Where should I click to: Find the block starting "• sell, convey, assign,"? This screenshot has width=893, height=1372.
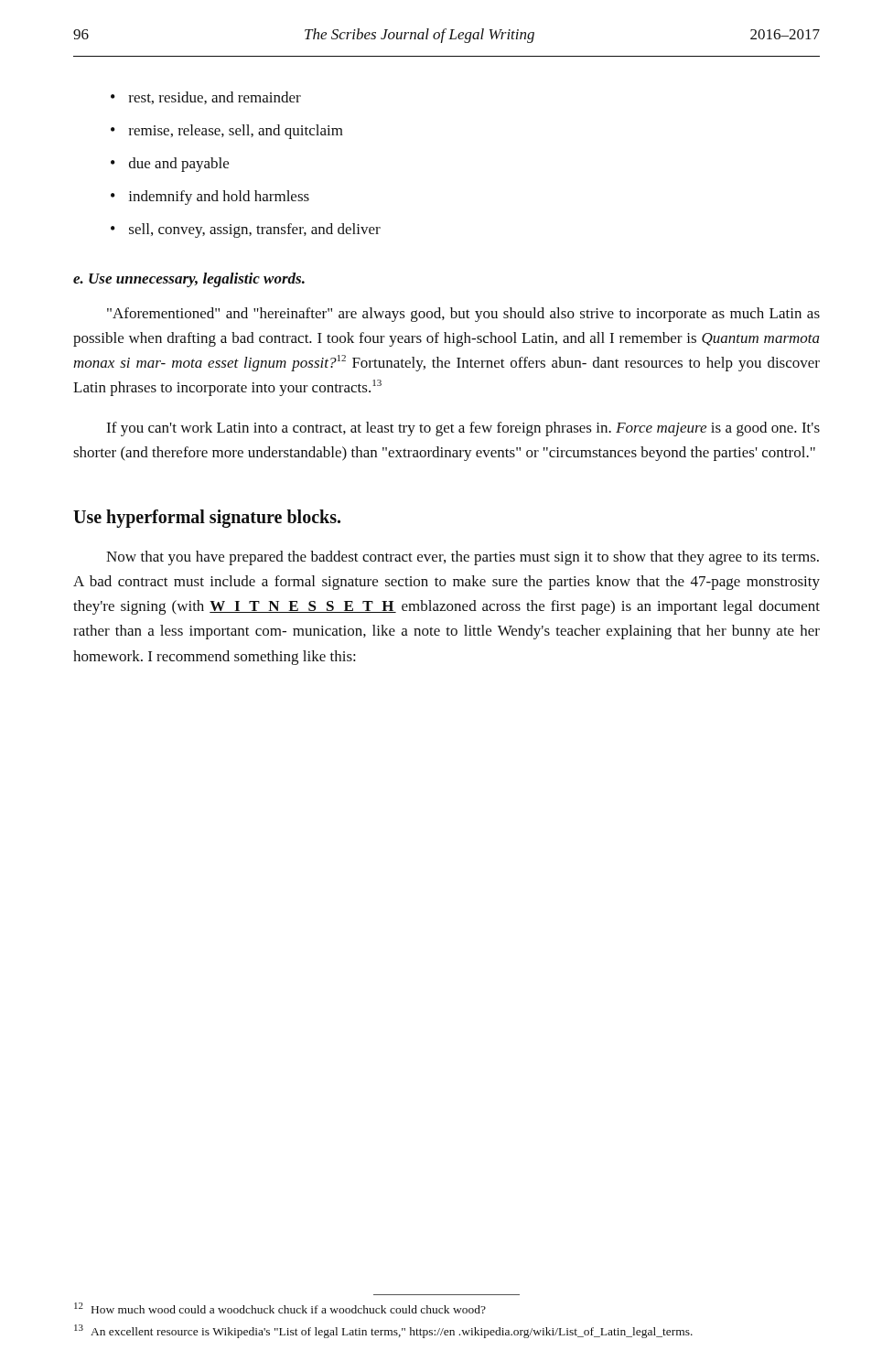(x=245, y=229)
